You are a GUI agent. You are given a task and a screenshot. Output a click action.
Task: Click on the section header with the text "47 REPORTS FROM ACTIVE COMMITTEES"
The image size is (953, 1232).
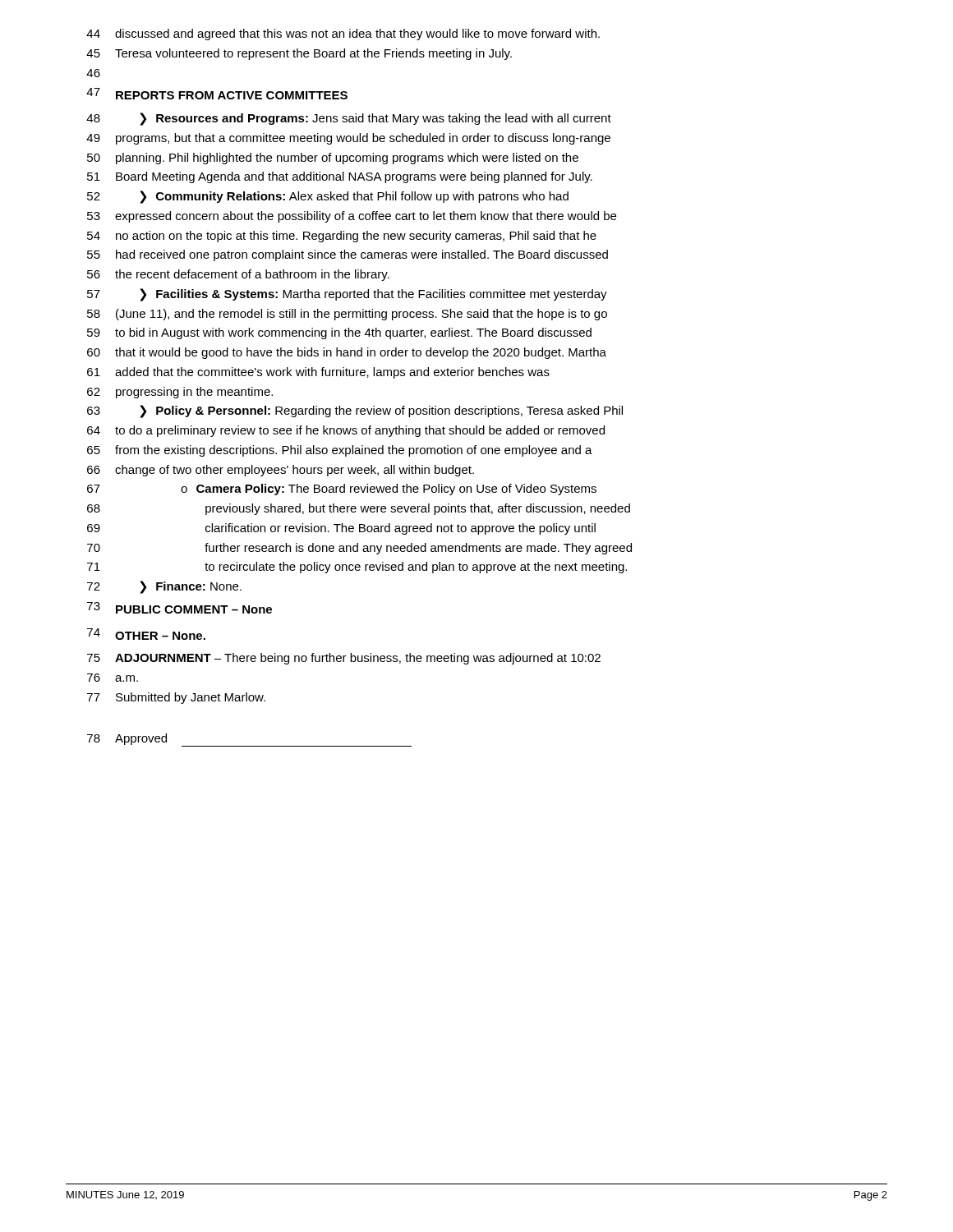coord(217,94)
